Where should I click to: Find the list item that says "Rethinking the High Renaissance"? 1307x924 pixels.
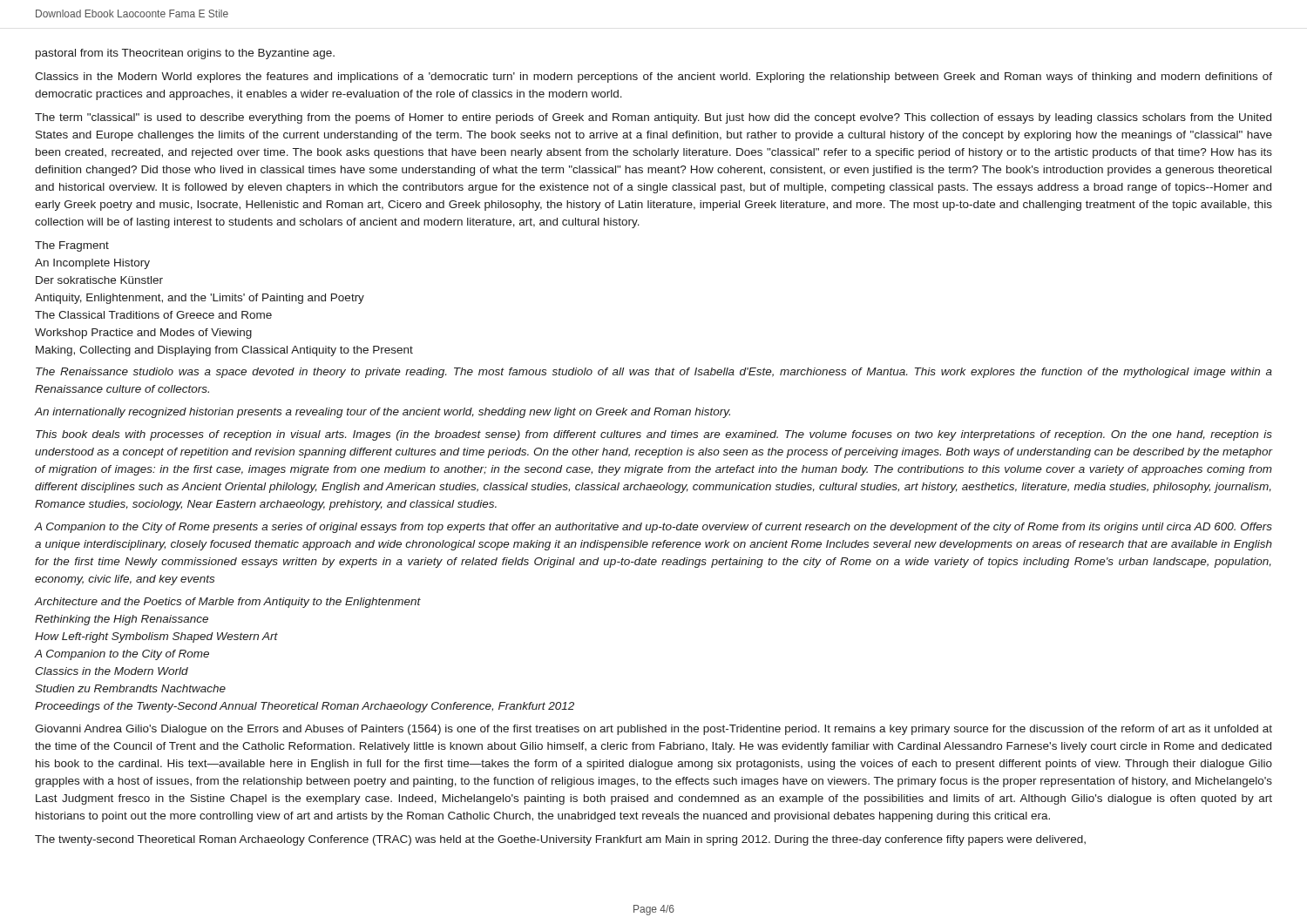(x=122, y=619)
